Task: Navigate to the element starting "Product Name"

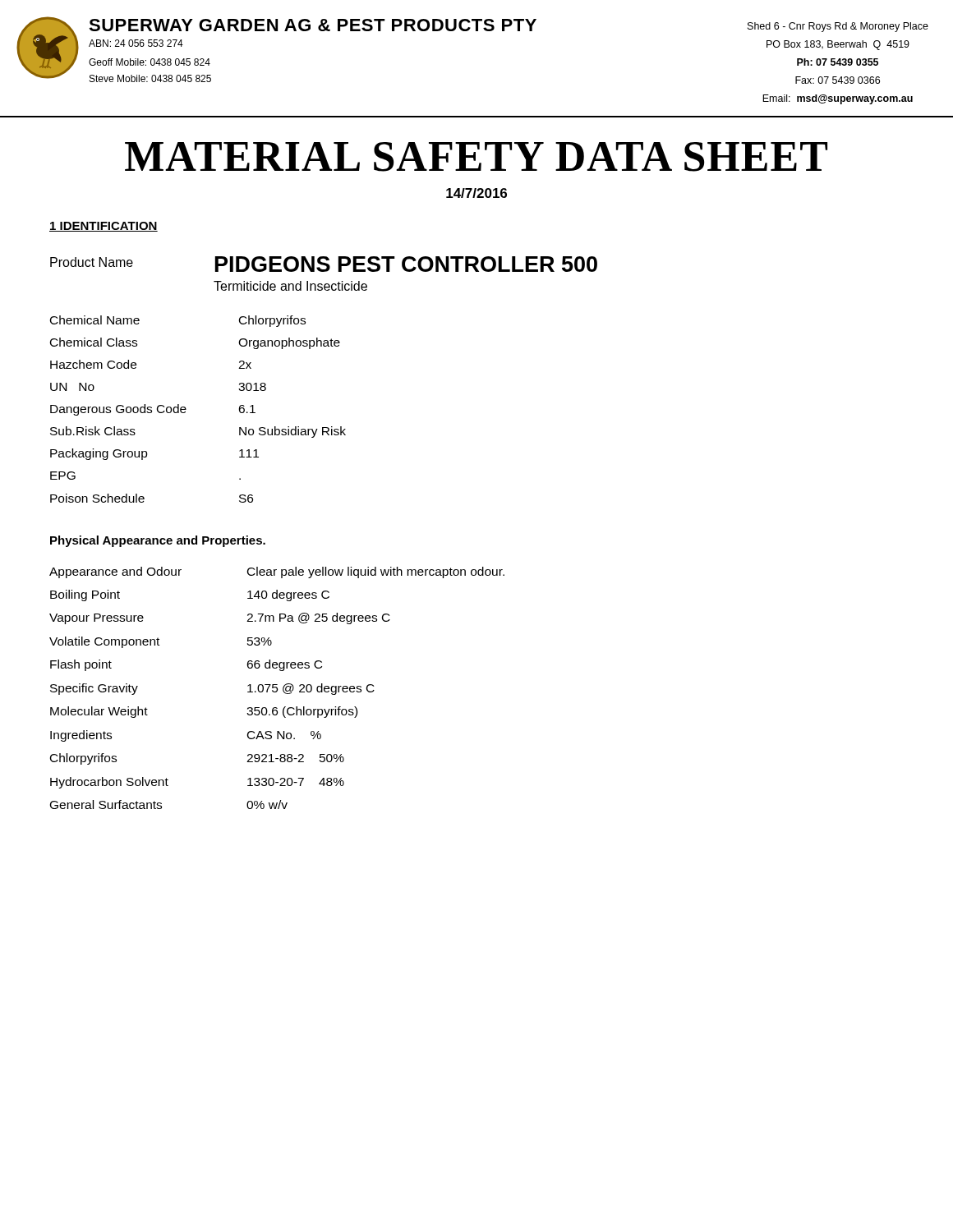Action: pyautogui.click(x=91, y=263)
